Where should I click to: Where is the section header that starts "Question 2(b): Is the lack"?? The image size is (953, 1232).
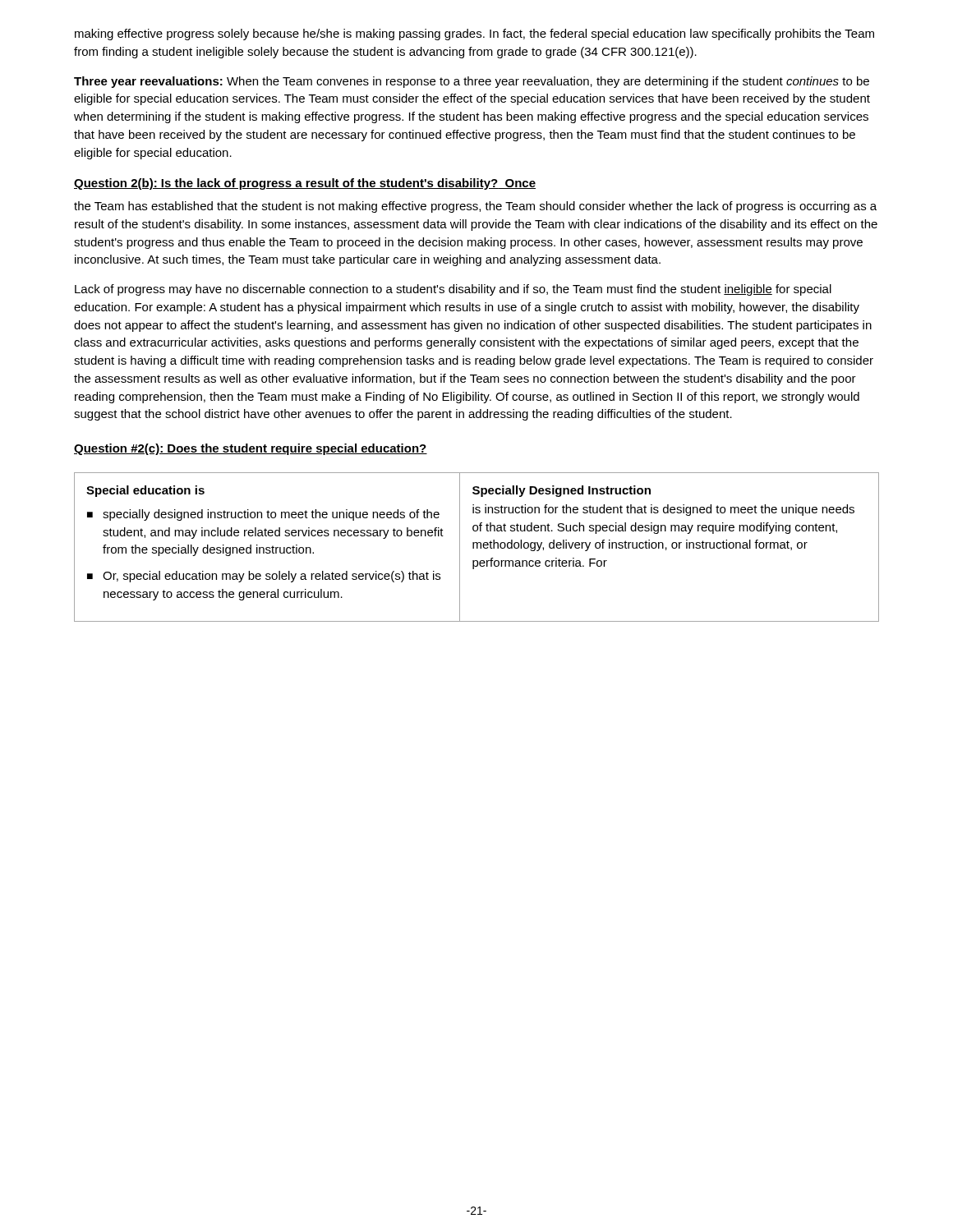point(305,183)
